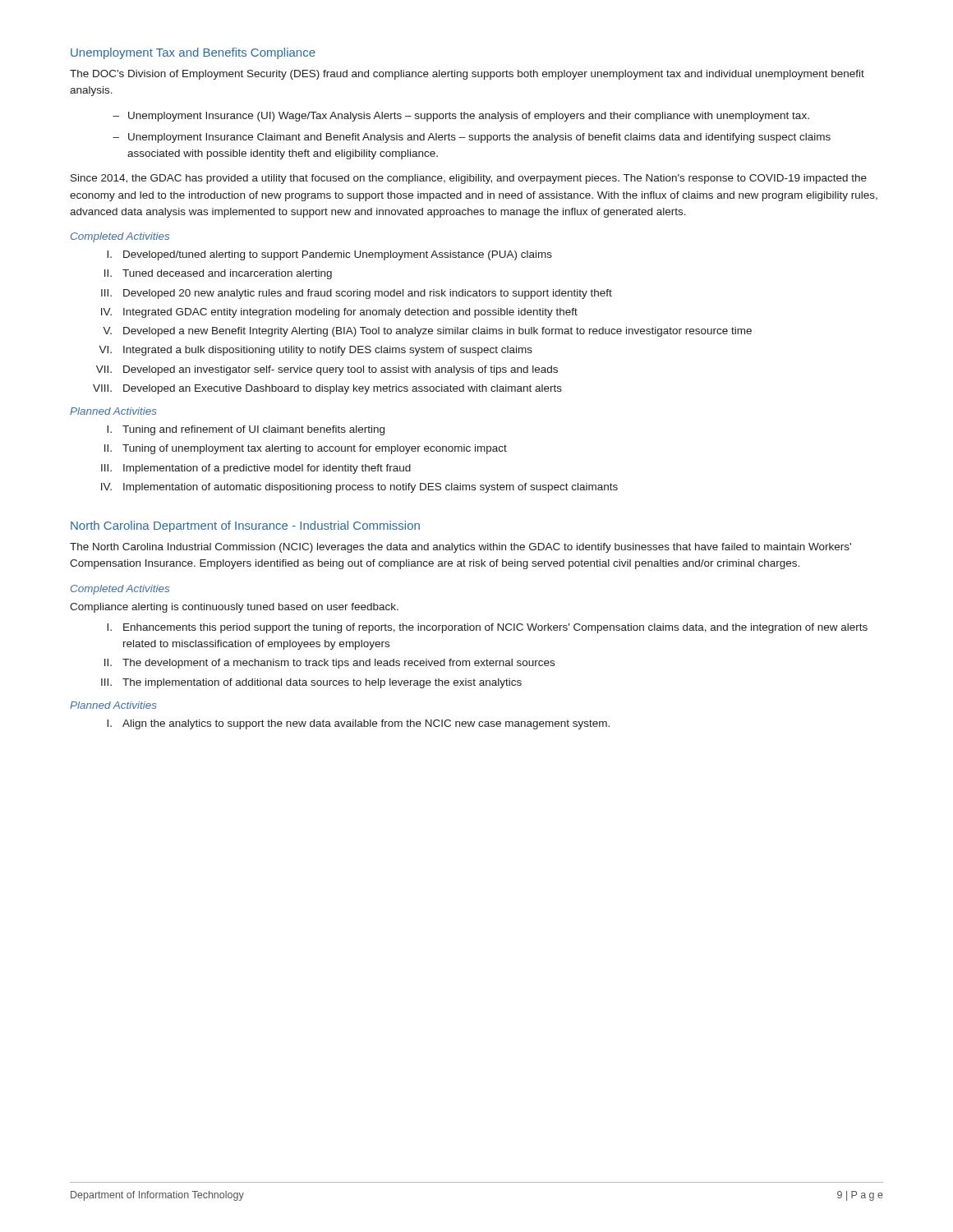Click on the block starting "V. Developed a new Benefit Integrity Alerting (BIA)"

pos(476,331)
